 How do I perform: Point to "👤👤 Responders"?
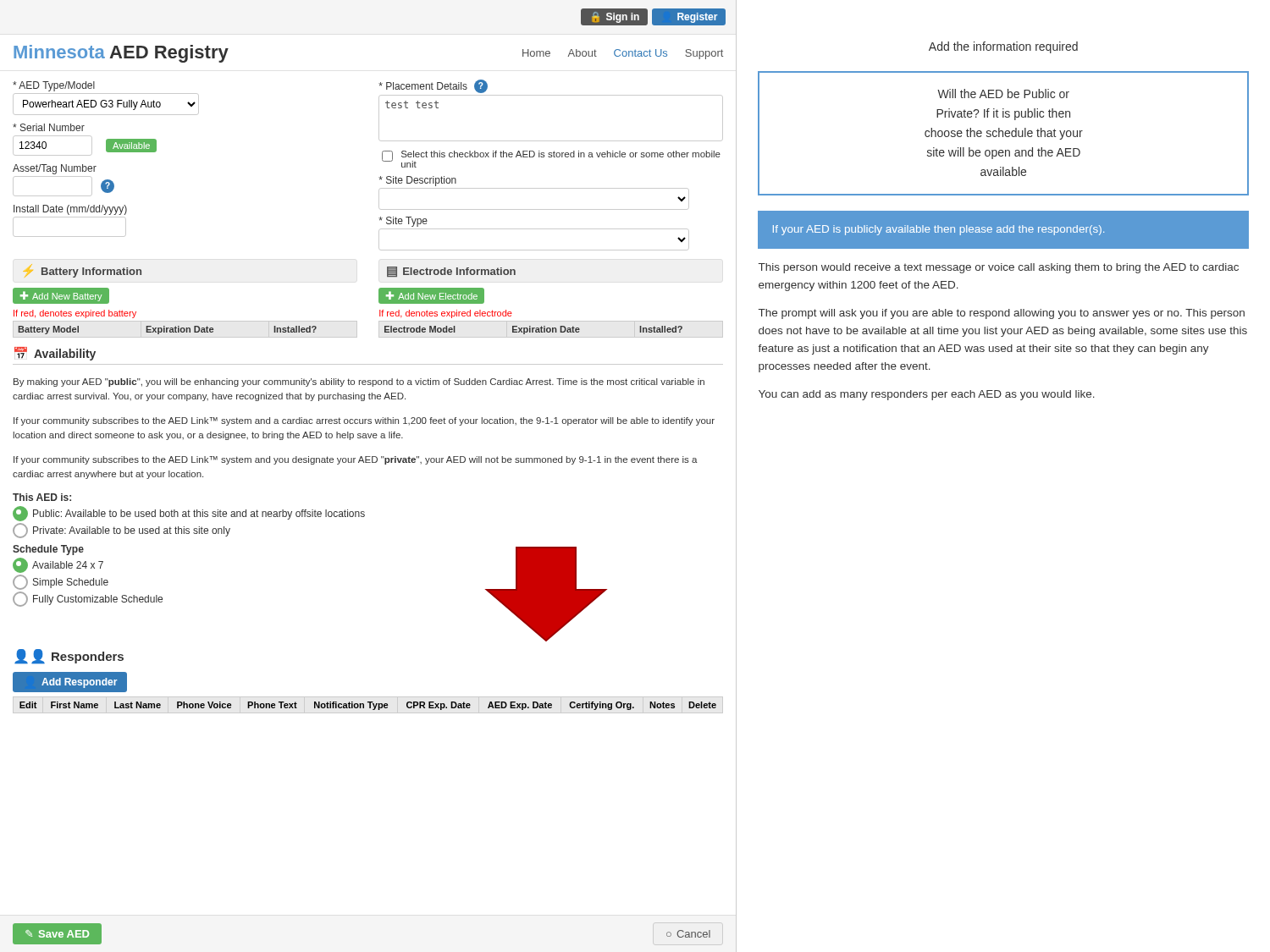click(x=68, y=656)
